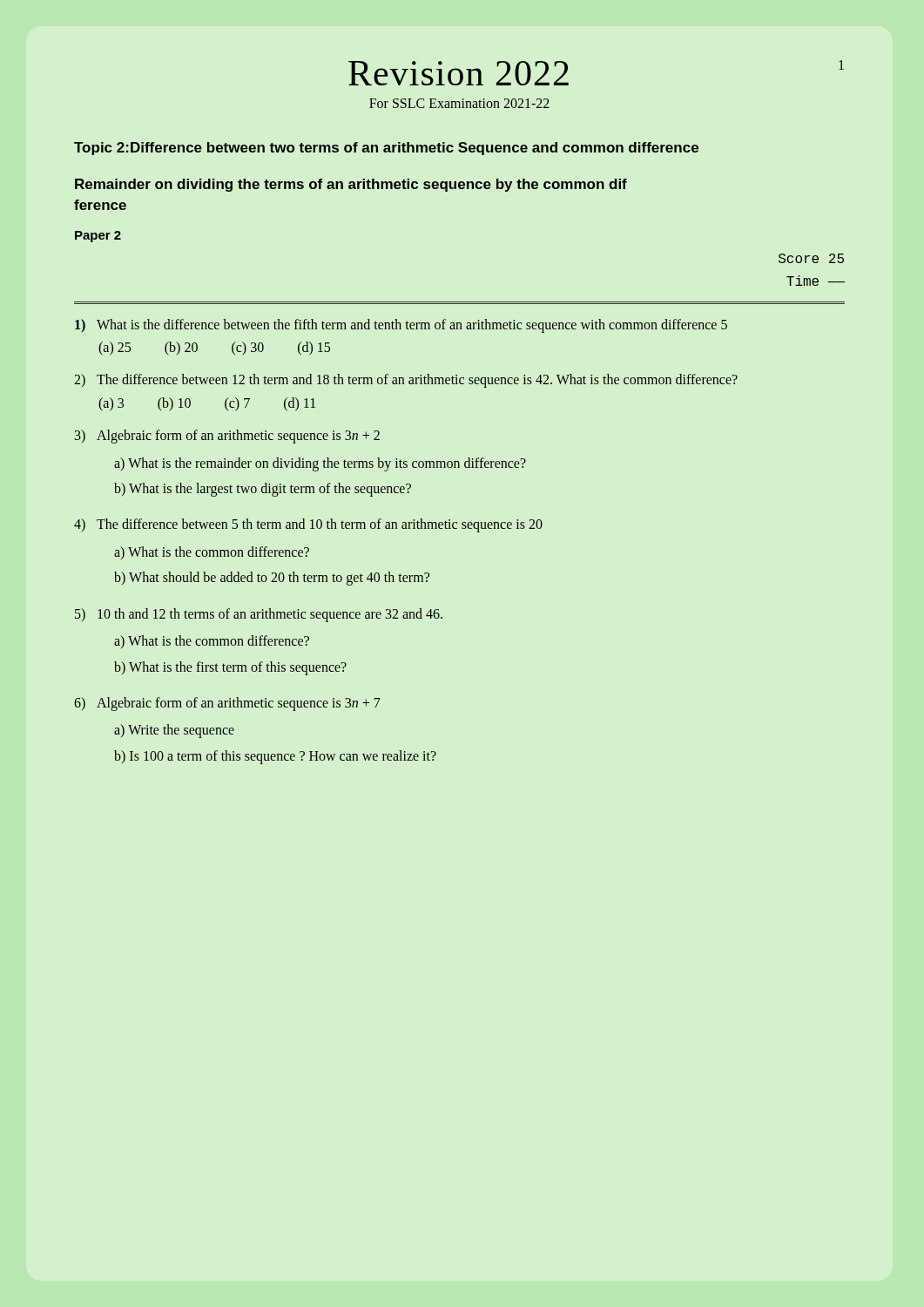The image size is (924, 1307).
Task: Click on the list item that says "2) The difference between"
Action: point(459,391)
